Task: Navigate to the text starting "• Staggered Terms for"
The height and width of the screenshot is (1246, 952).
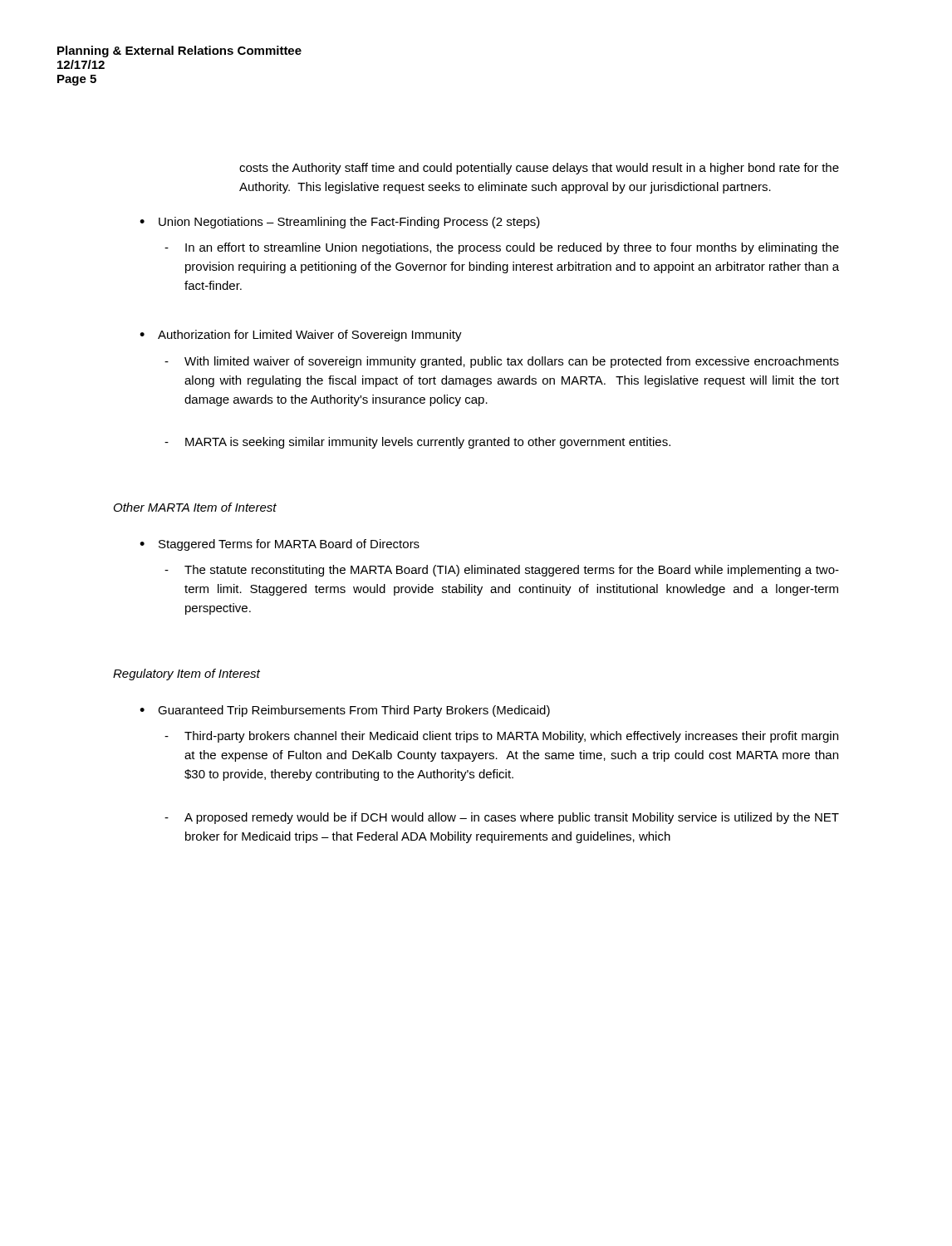Action: click(x=280, y=545)
